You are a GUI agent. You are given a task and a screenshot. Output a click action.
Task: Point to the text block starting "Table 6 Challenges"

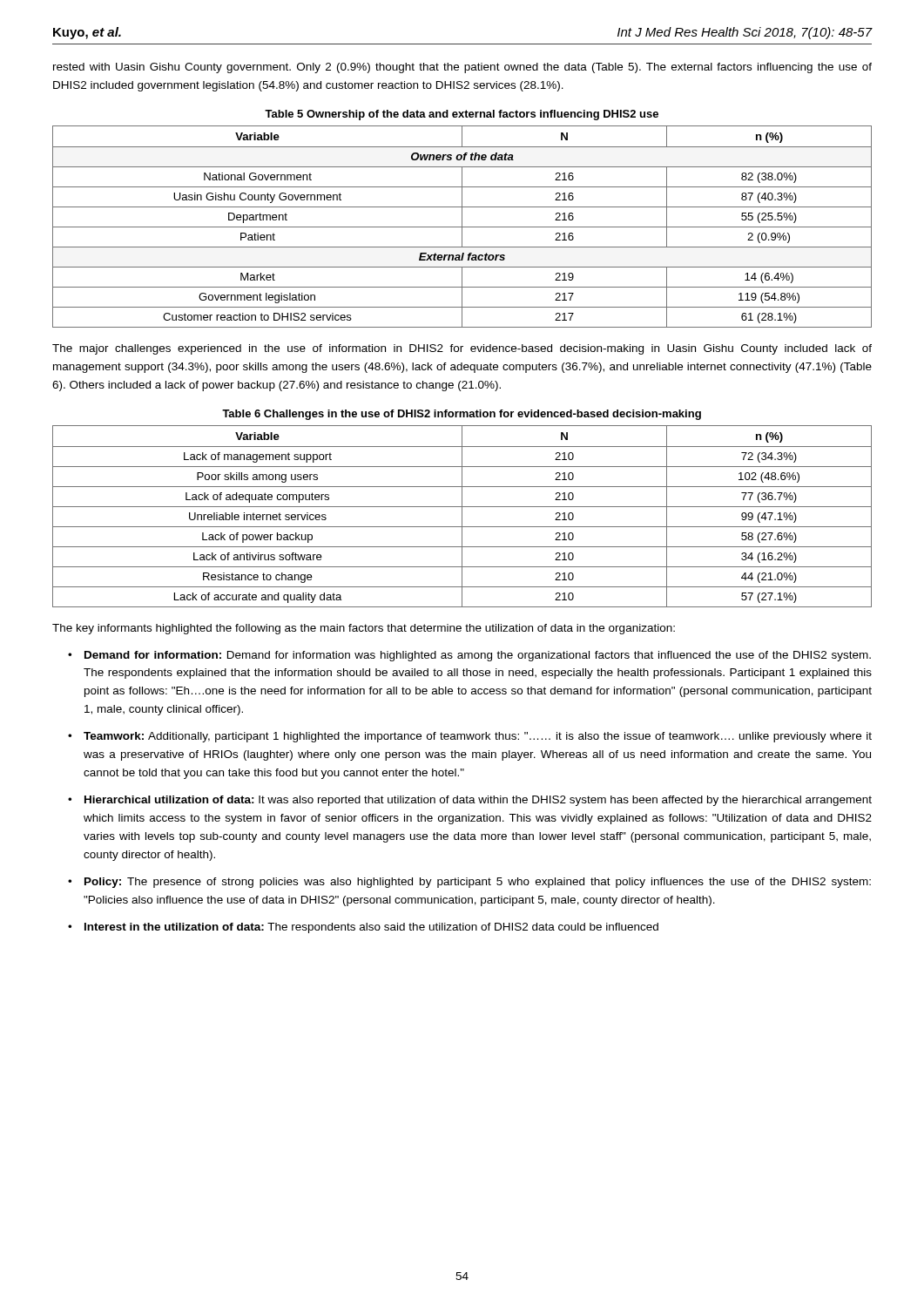pyautogui.click(x=462, y=413)
